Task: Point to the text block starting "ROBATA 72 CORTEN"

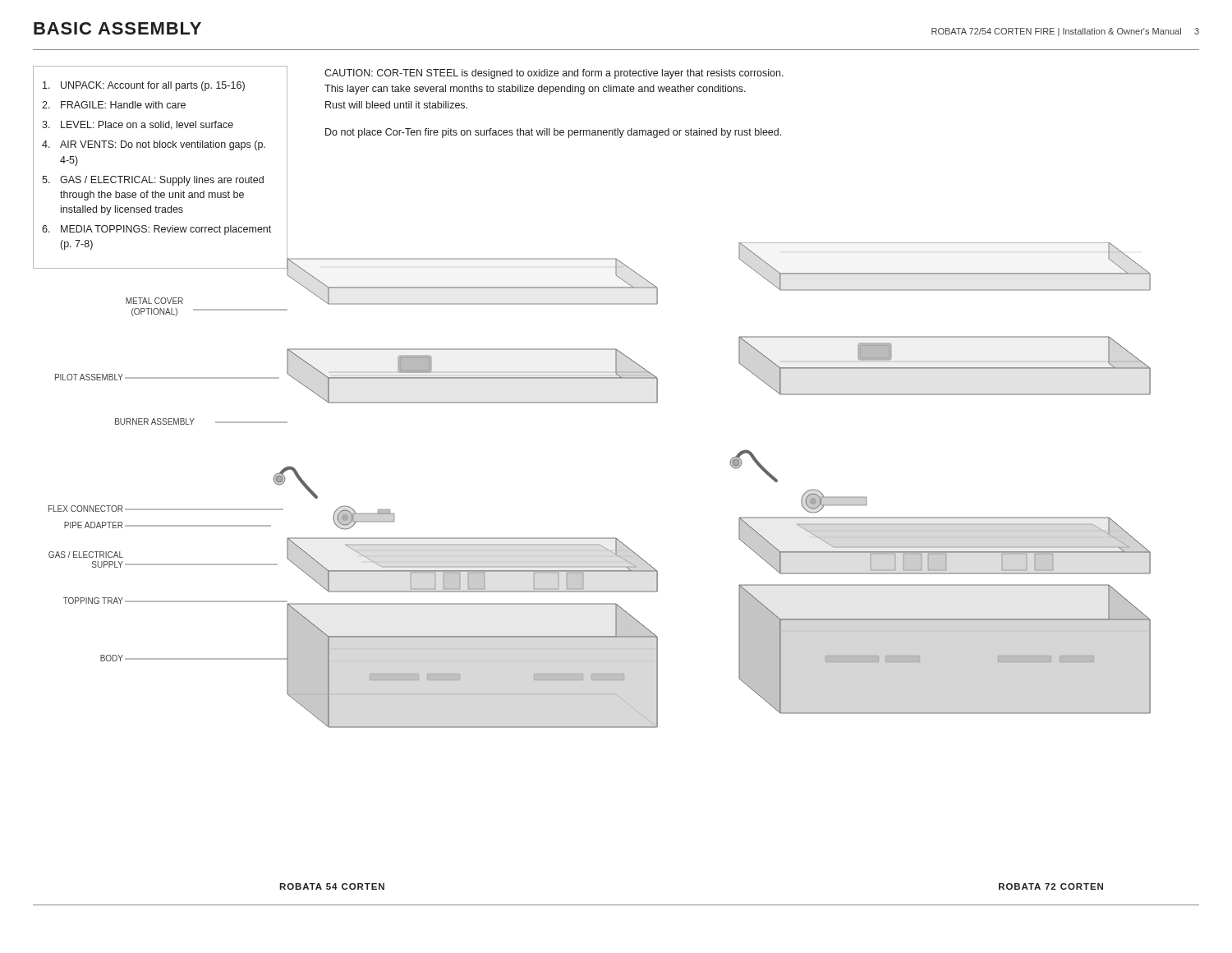Action: [1051, 886]
